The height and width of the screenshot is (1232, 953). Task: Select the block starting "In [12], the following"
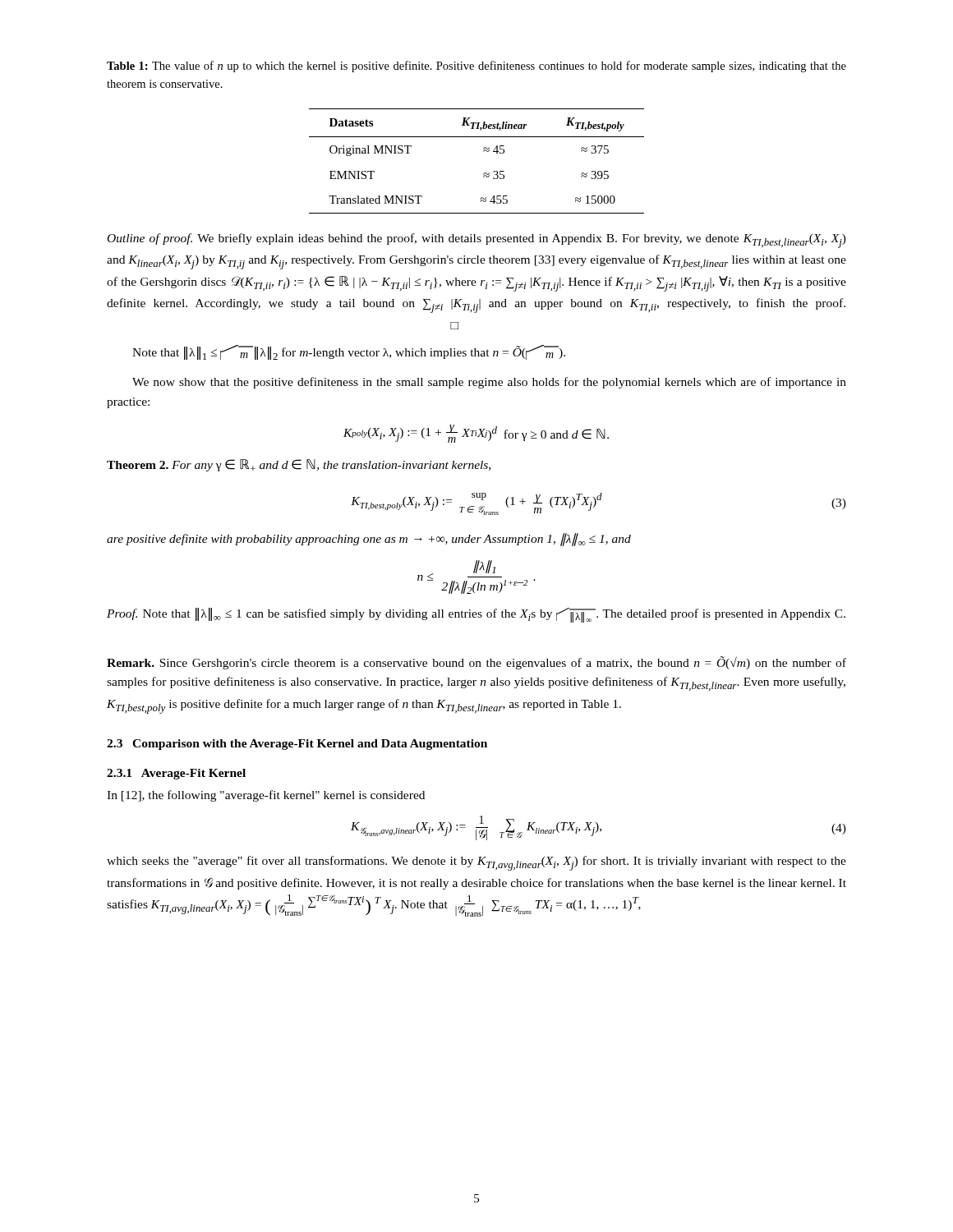[x=266, y=796]
